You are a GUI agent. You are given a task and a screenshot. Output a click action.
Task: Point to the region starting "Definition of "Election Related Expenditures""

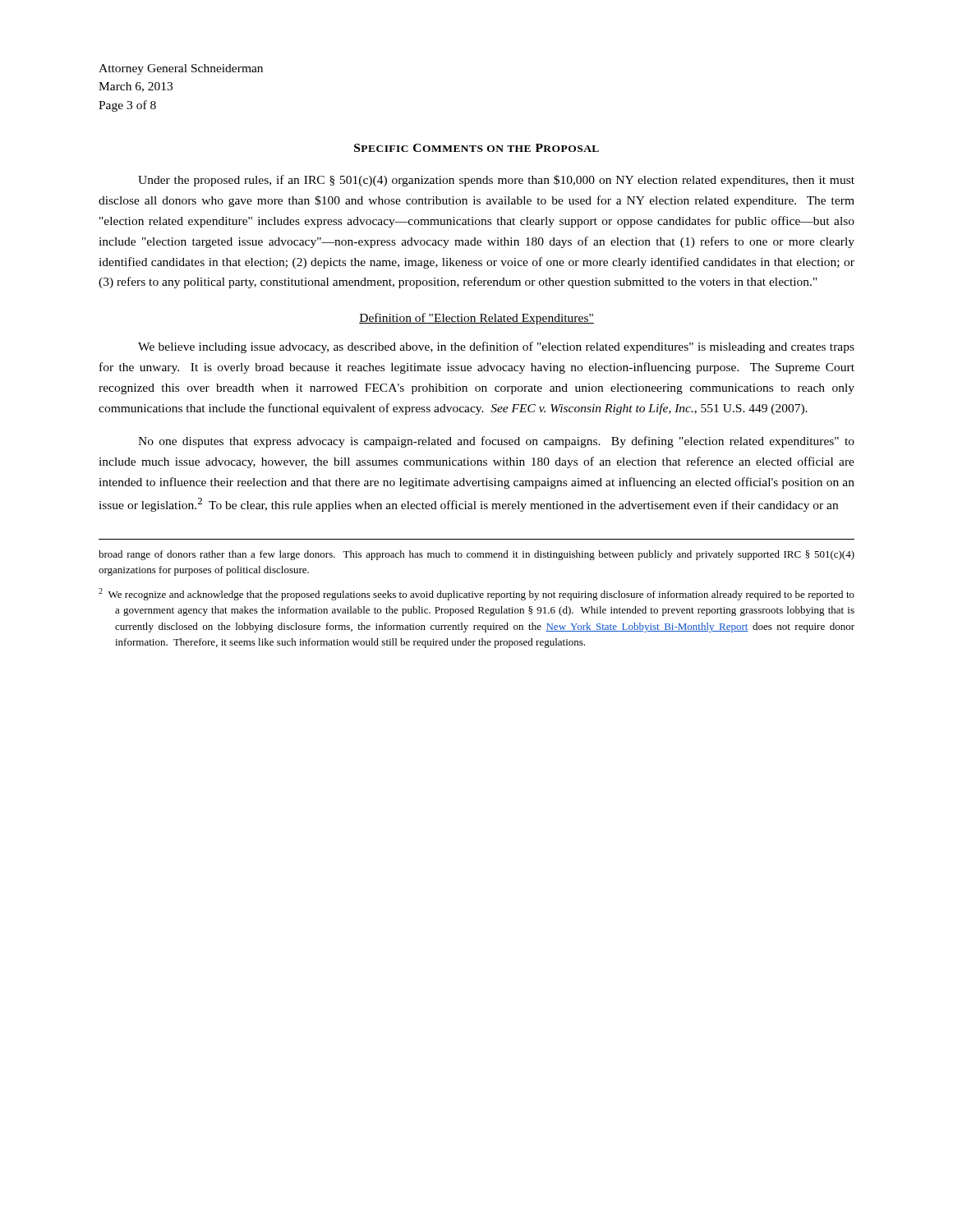[476, 318]
